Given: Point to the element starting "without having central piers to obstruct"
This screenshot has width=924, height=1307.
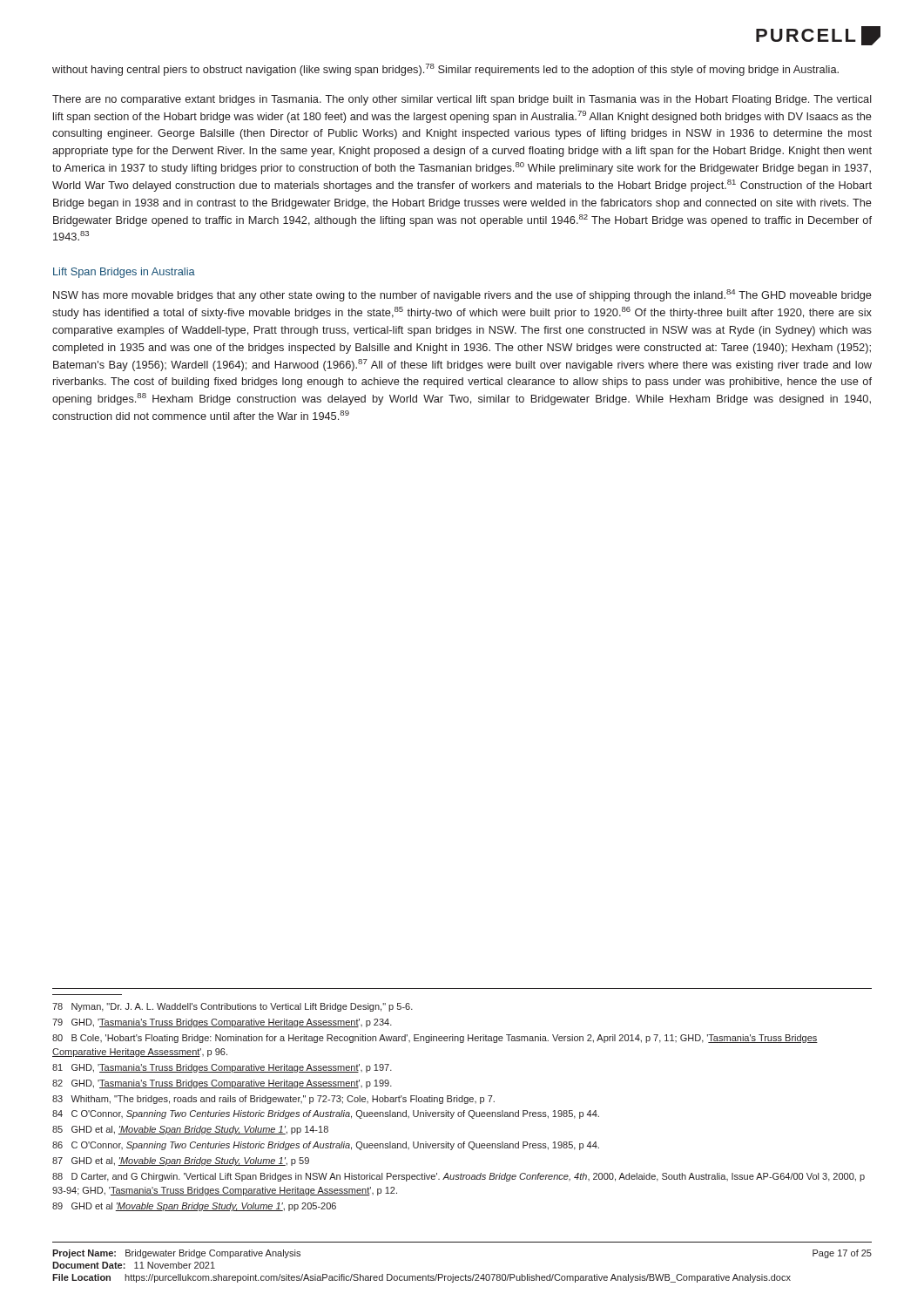Looking at the screenshot, I should pyautogui.click(x=446, y=68).
